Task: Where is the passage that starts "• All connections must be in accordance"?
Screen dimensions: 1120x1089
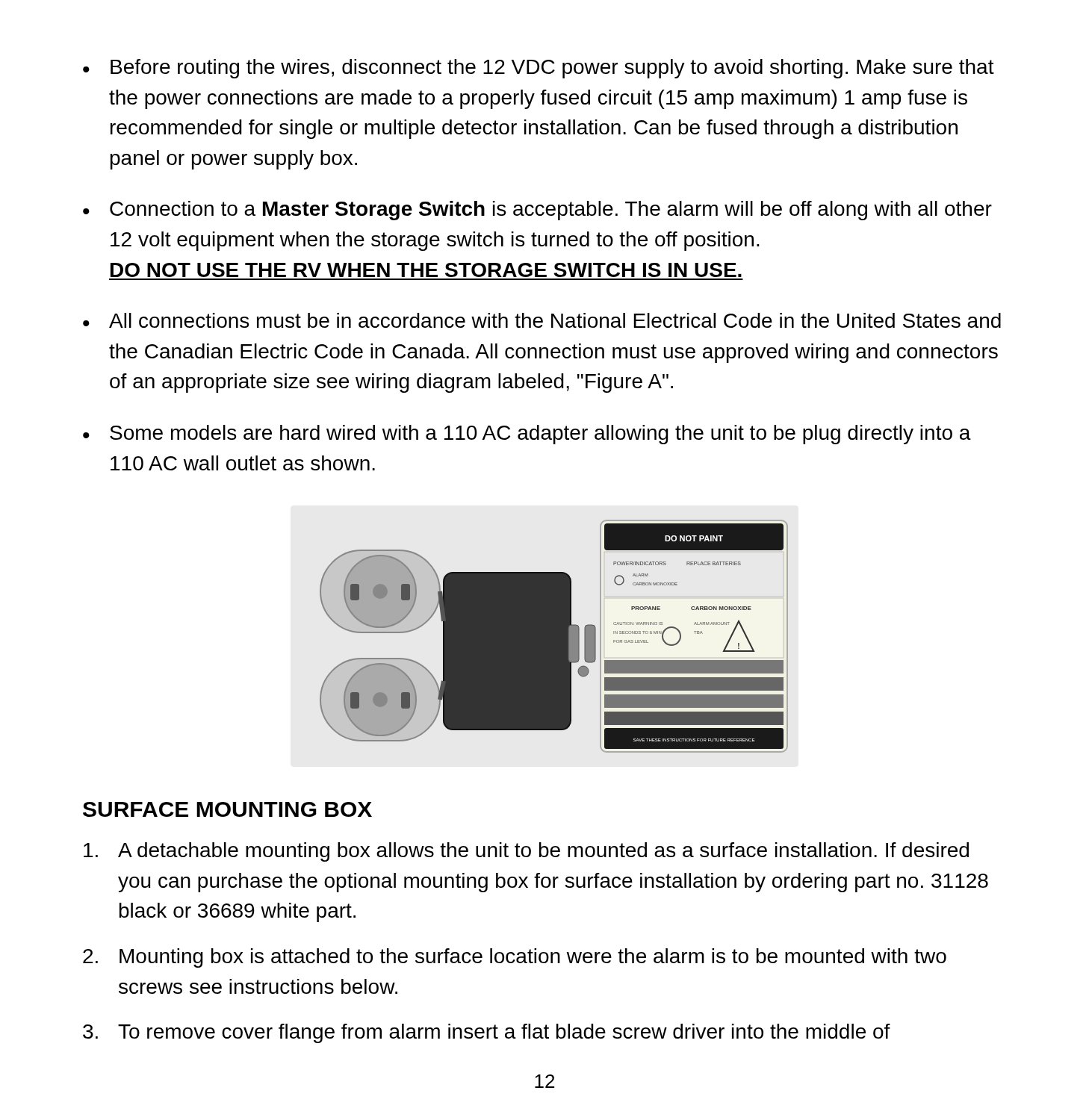Action: [544, 352]
